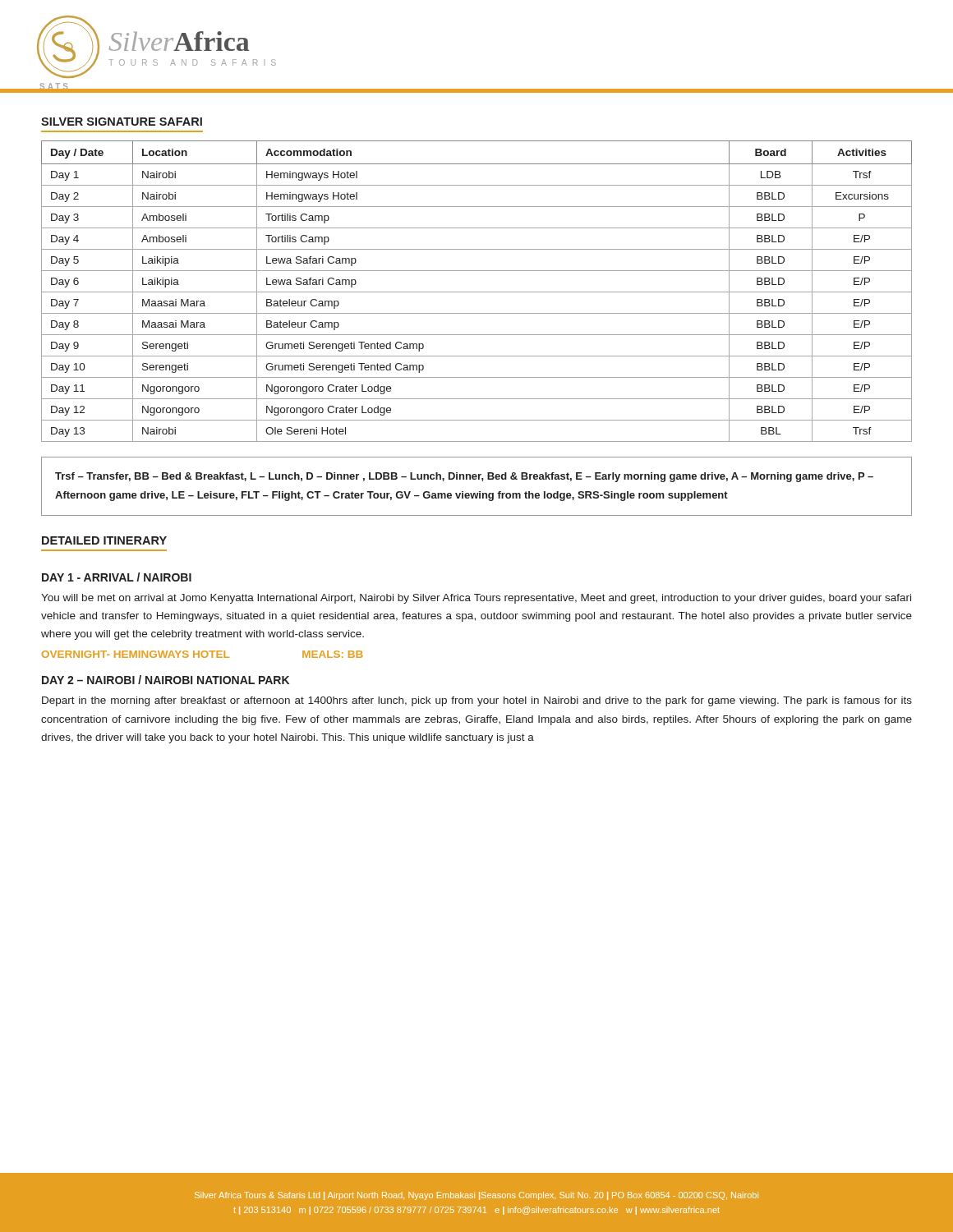The image size is (953, 1232).
Task: Locate the region starting "DETAILED ITINERARY"
Action: [x=104, y=542]
